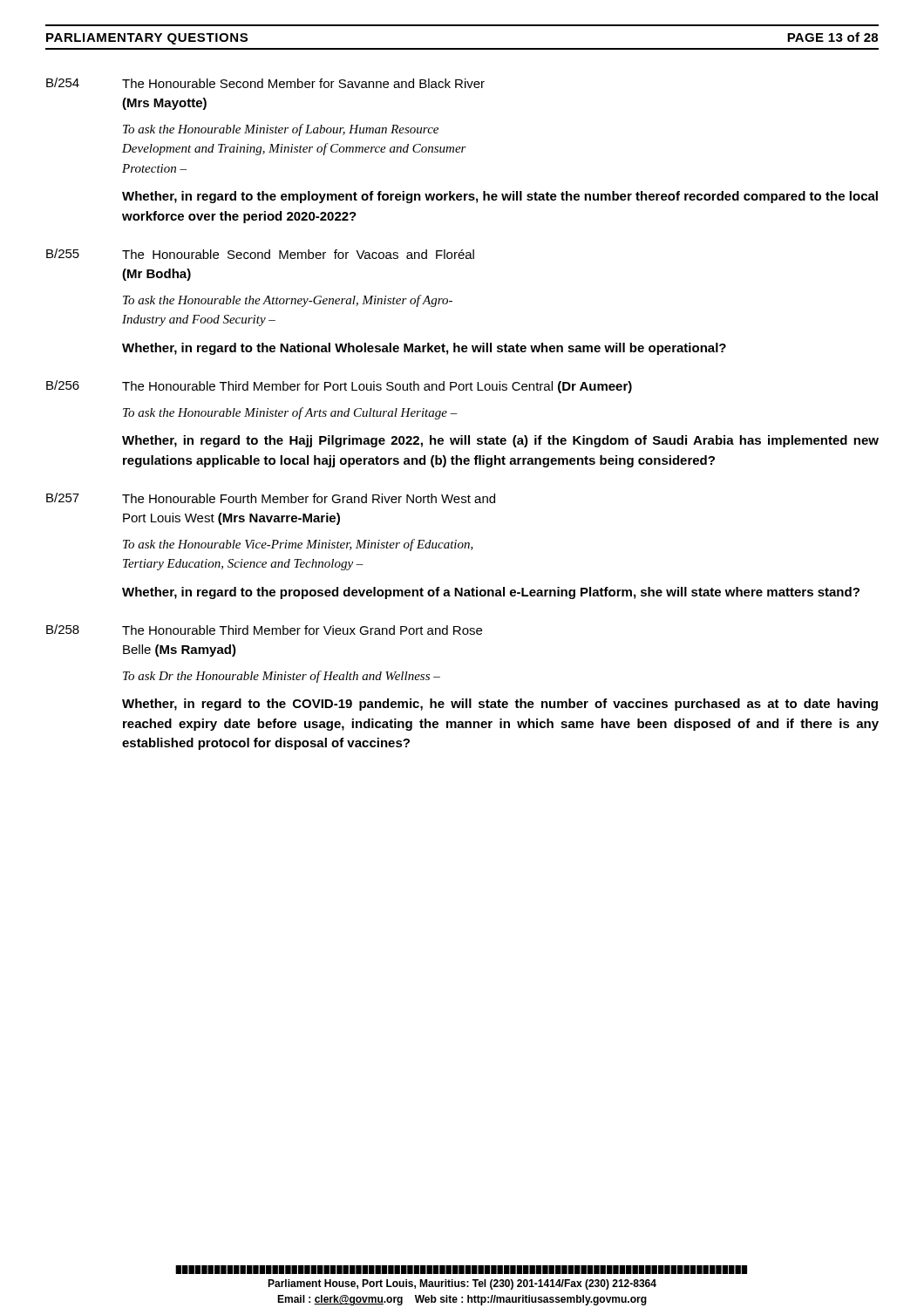Navigate to the text block starting "B/256 The Honourable"

coord(462,423)
